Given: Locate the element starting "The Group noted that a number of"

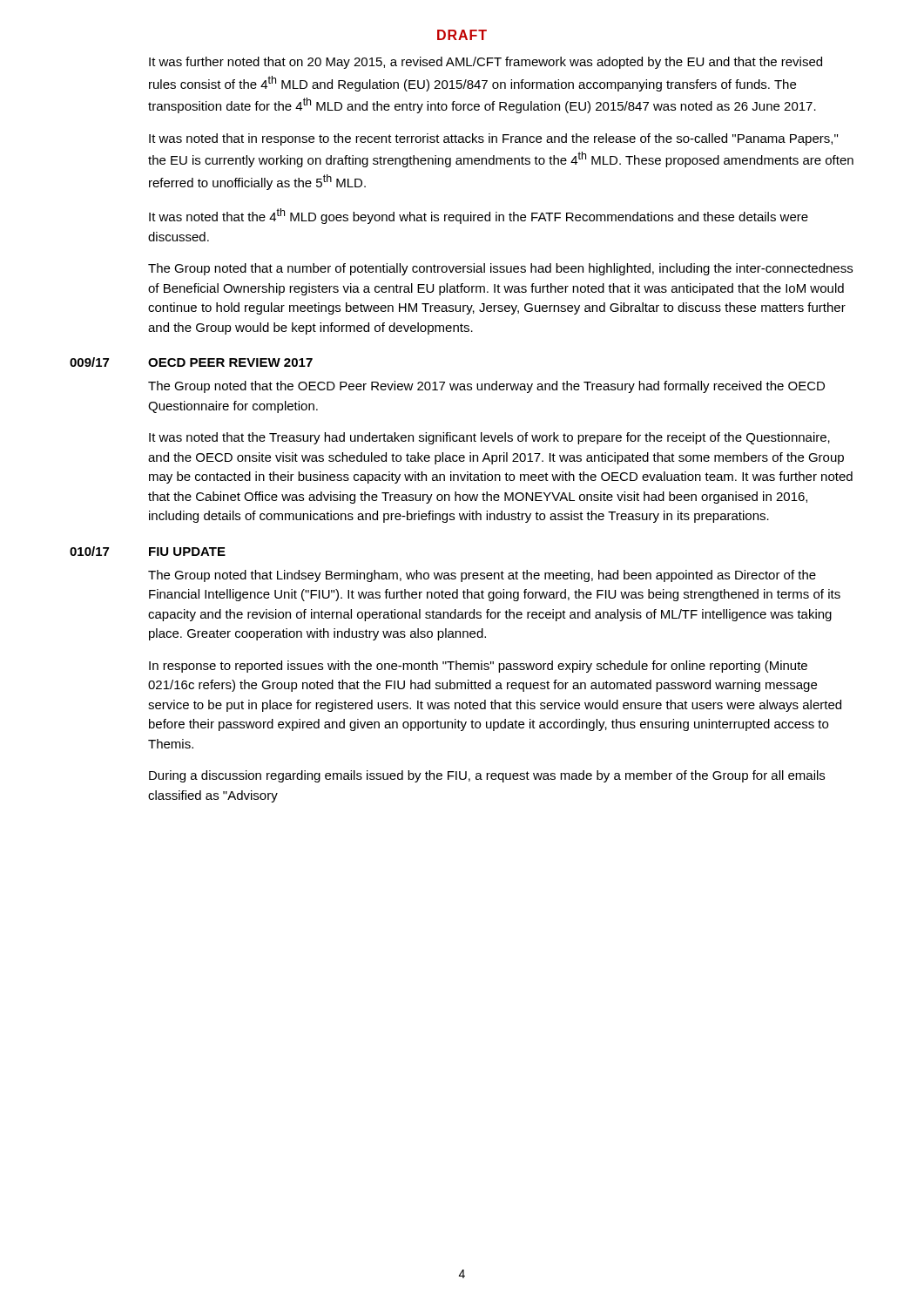Looking at the screenshot, I should click(x=501, y=297).
